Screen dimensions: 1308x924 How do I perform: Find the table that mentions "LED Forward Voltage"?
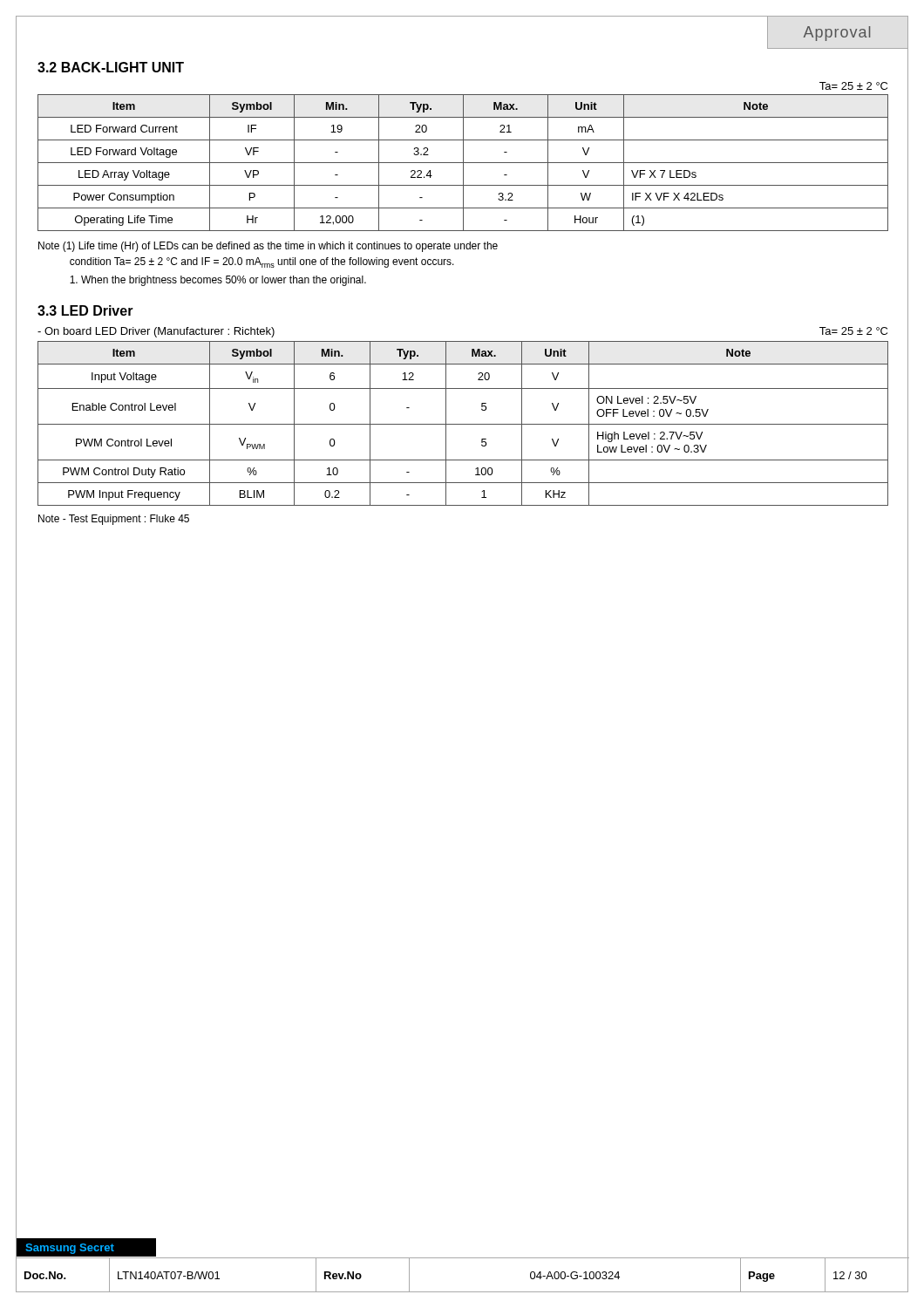tap(463, 163)
